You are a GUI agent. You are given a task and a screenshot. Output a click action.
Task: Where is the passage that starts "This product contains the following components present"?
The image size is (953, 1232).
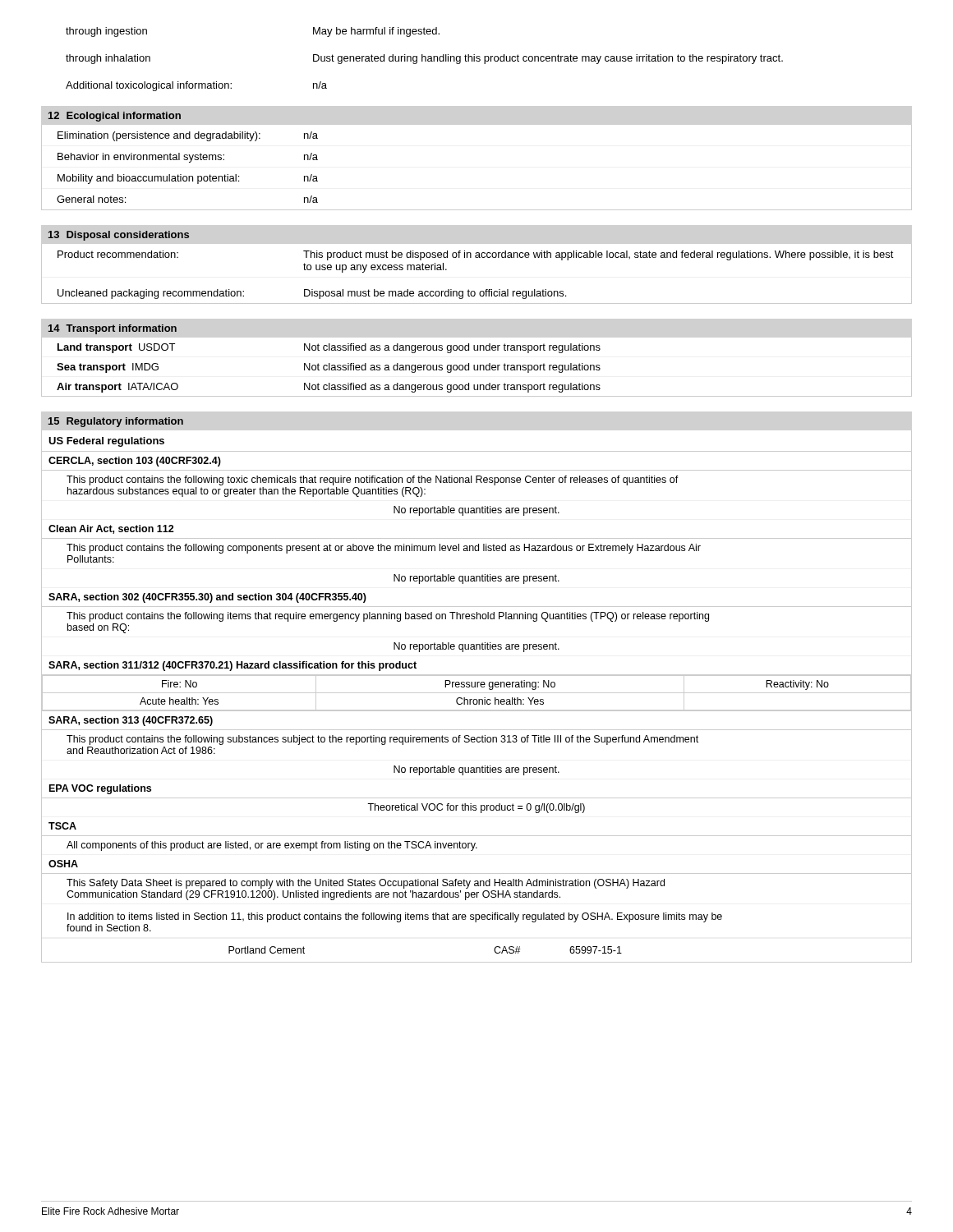[x=384, y=554]
